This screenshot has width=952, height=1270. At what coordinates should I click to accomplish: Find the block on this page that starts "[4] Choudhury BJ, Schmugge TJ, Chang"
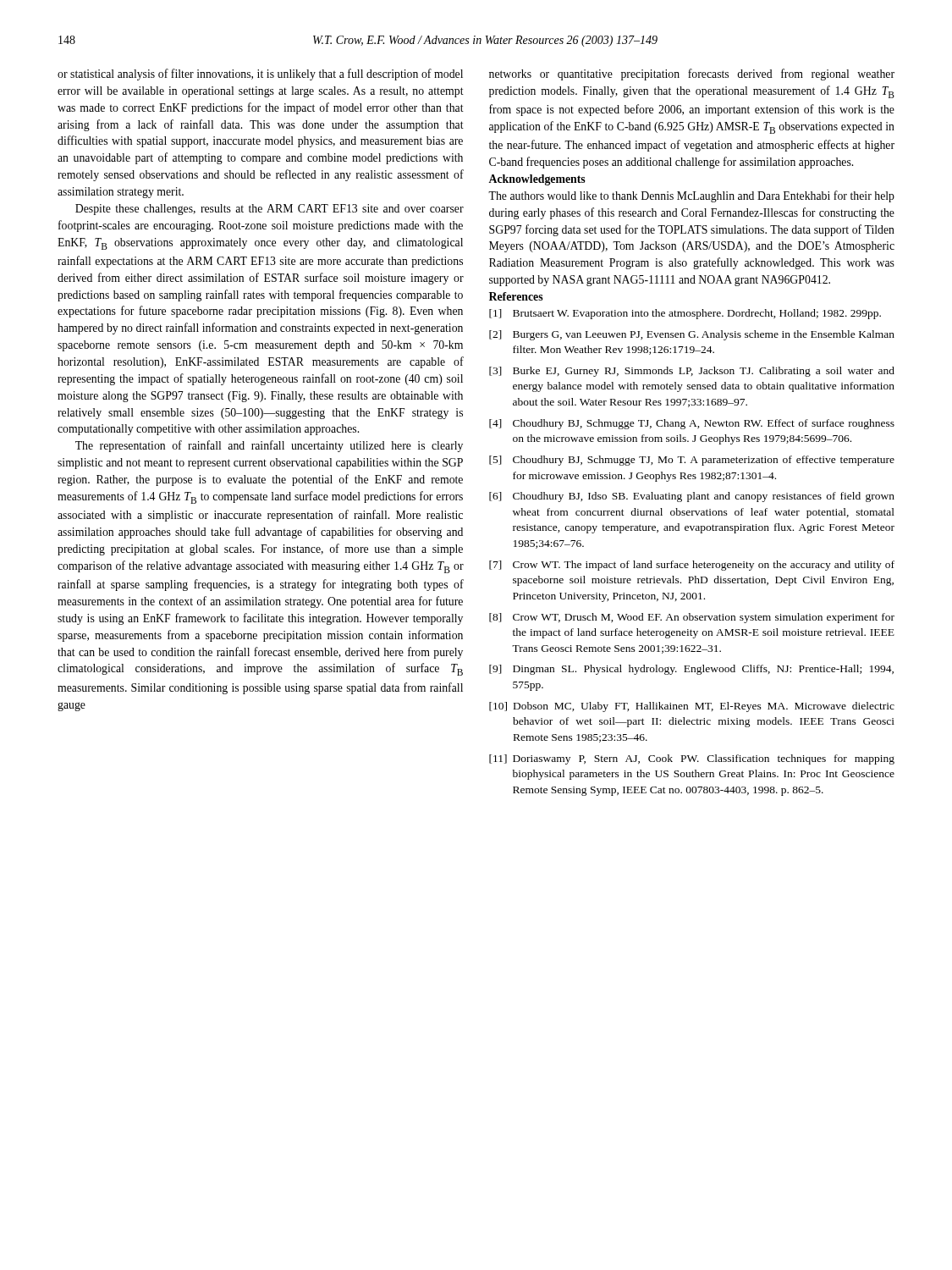[x=692, y=431]
